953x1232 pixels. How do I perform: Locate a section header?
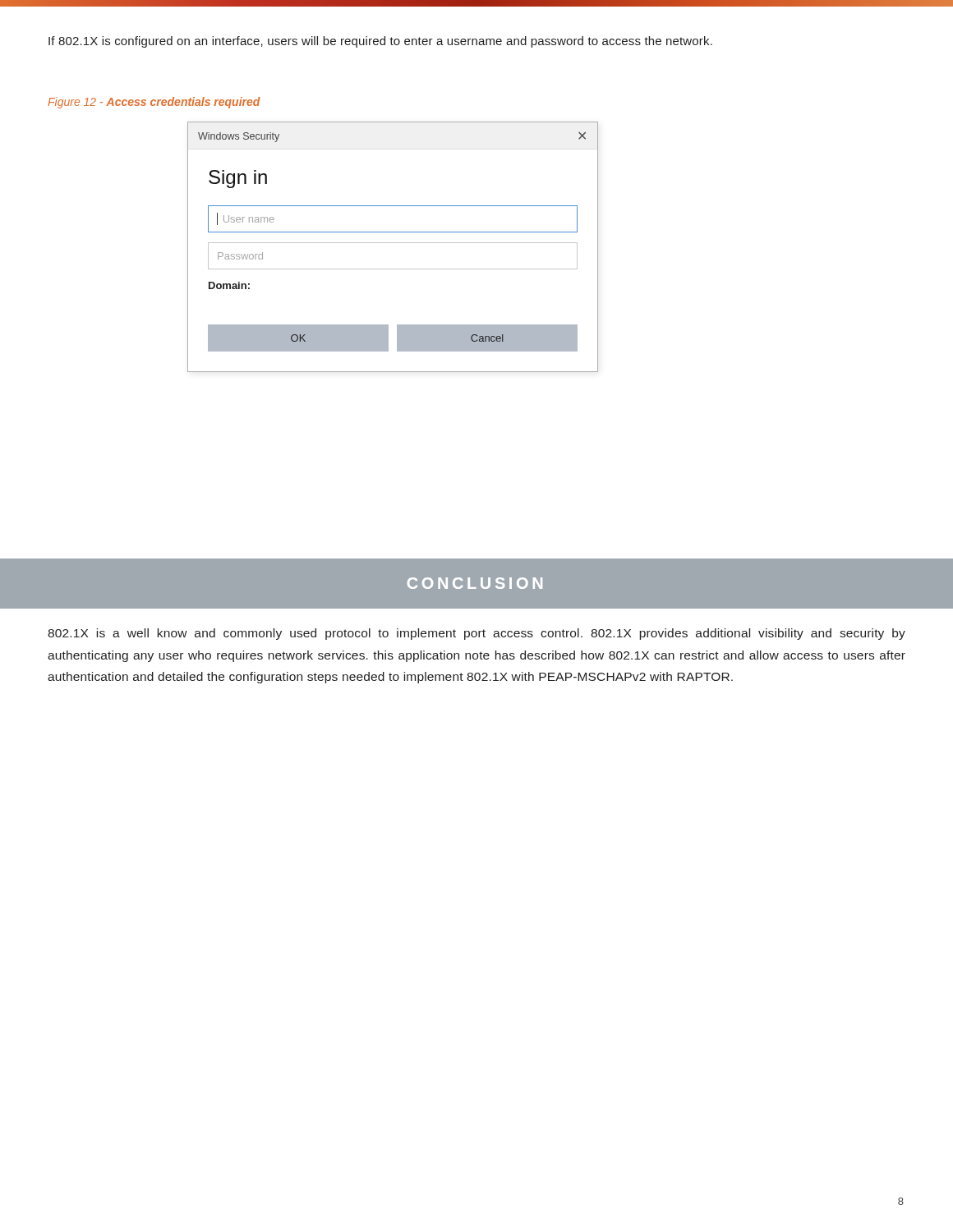pyautogui.click(x=476, y=583)
